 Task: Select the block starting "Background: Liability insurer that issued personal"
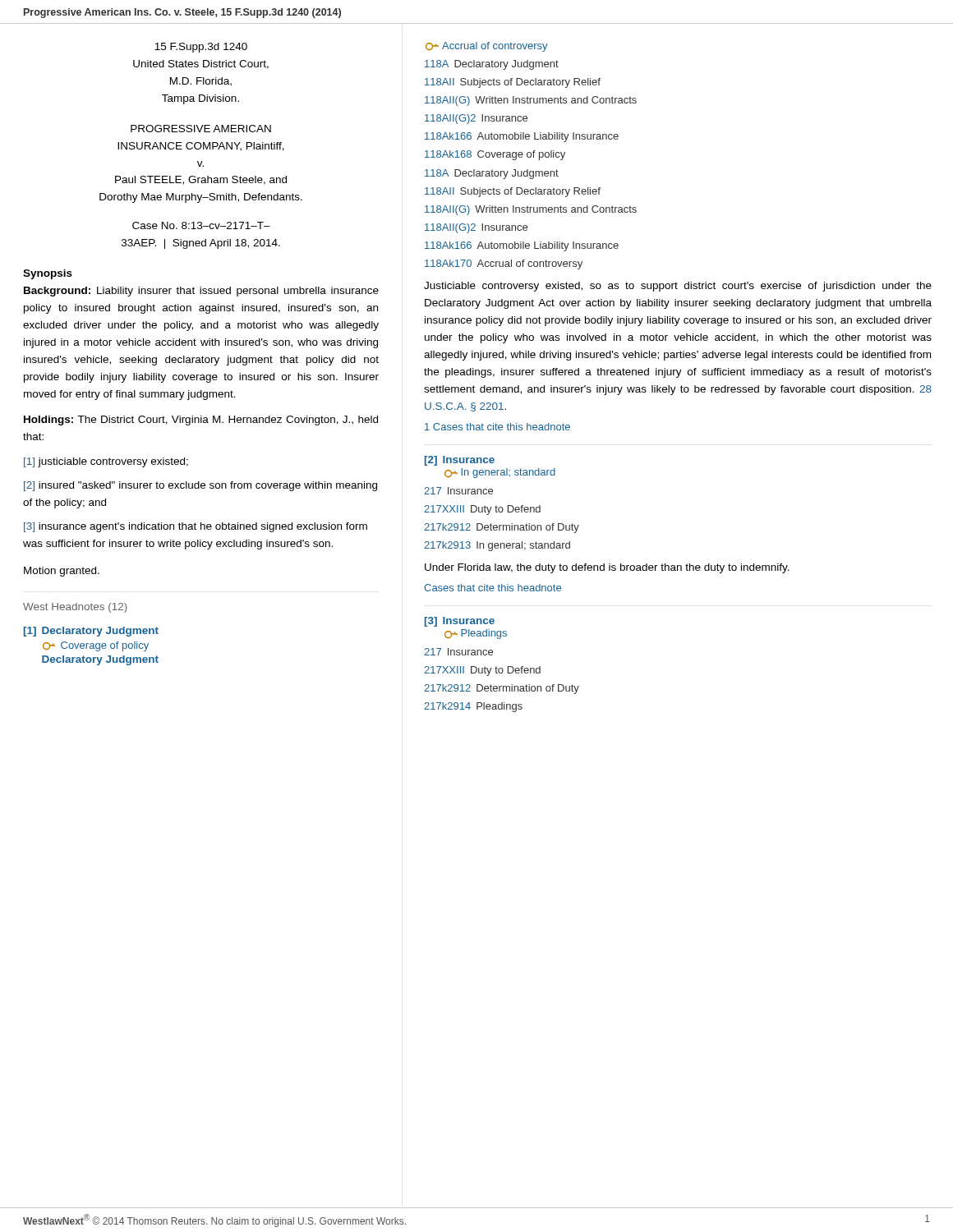point(201,342)
